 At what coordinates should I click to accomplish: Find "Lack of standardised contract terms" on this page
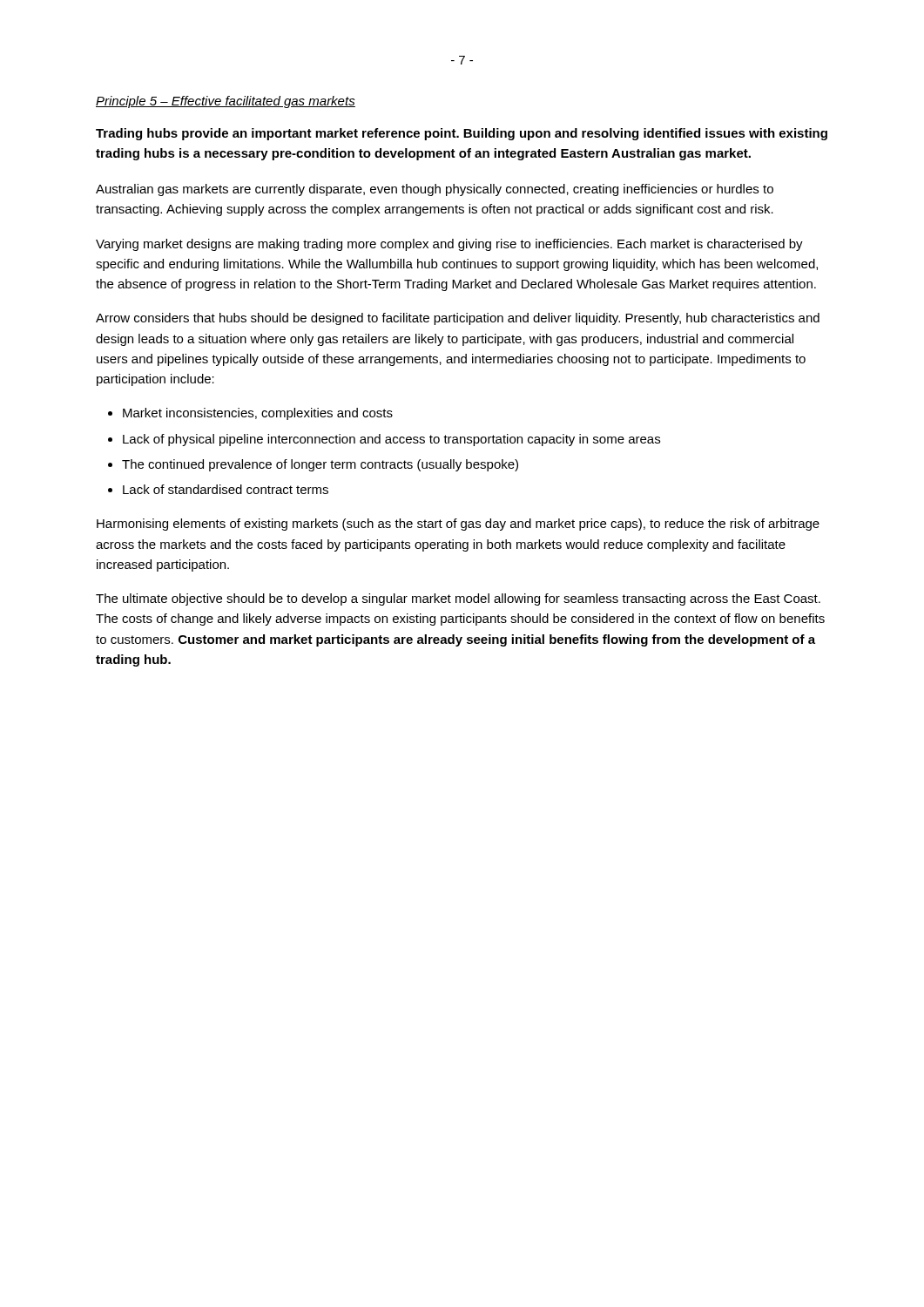(x=225, y=489)
